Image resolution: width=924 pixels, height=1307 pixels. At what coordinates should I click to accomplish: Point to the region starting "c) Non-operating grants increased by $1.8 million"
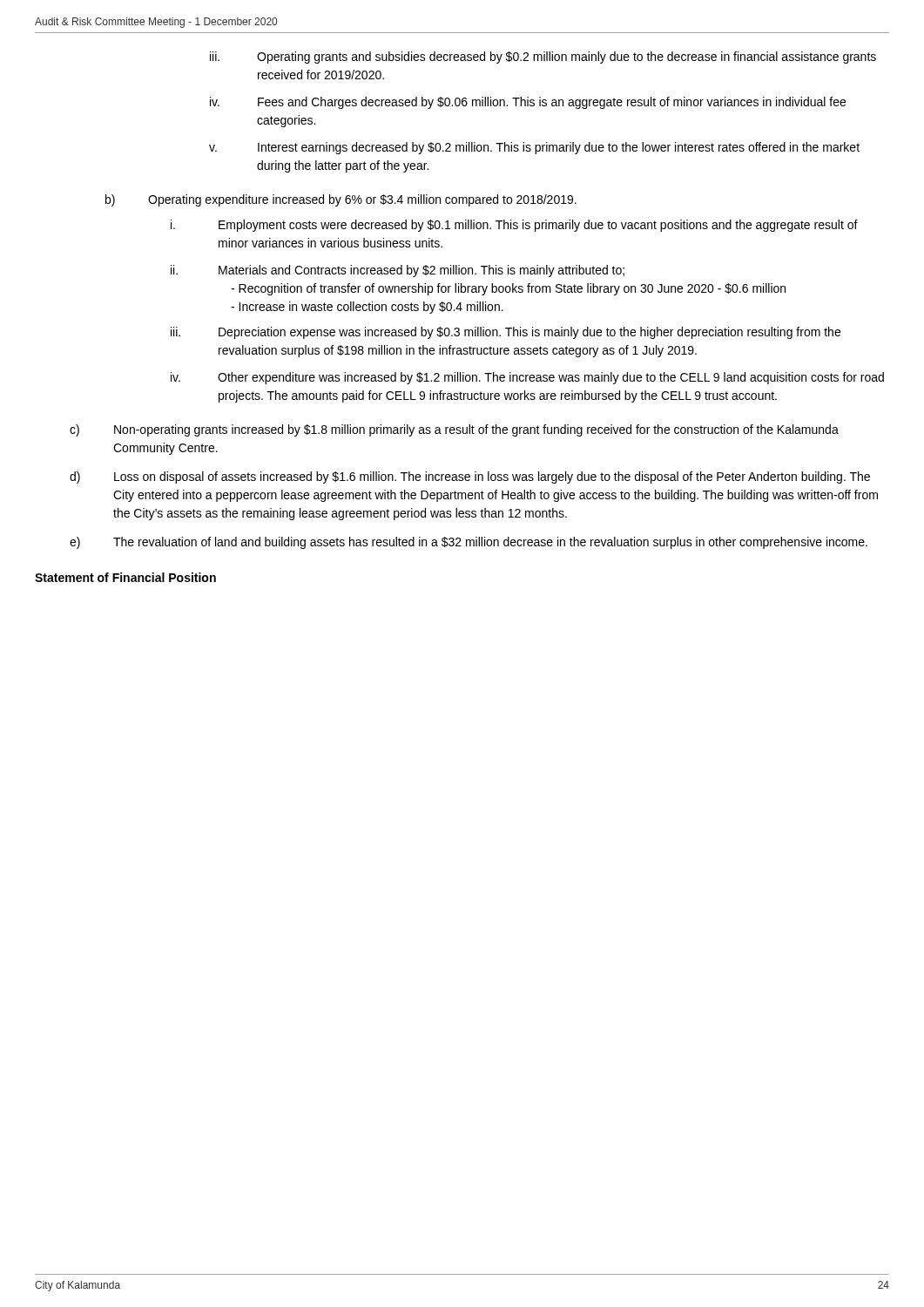(x=479, y=439)
